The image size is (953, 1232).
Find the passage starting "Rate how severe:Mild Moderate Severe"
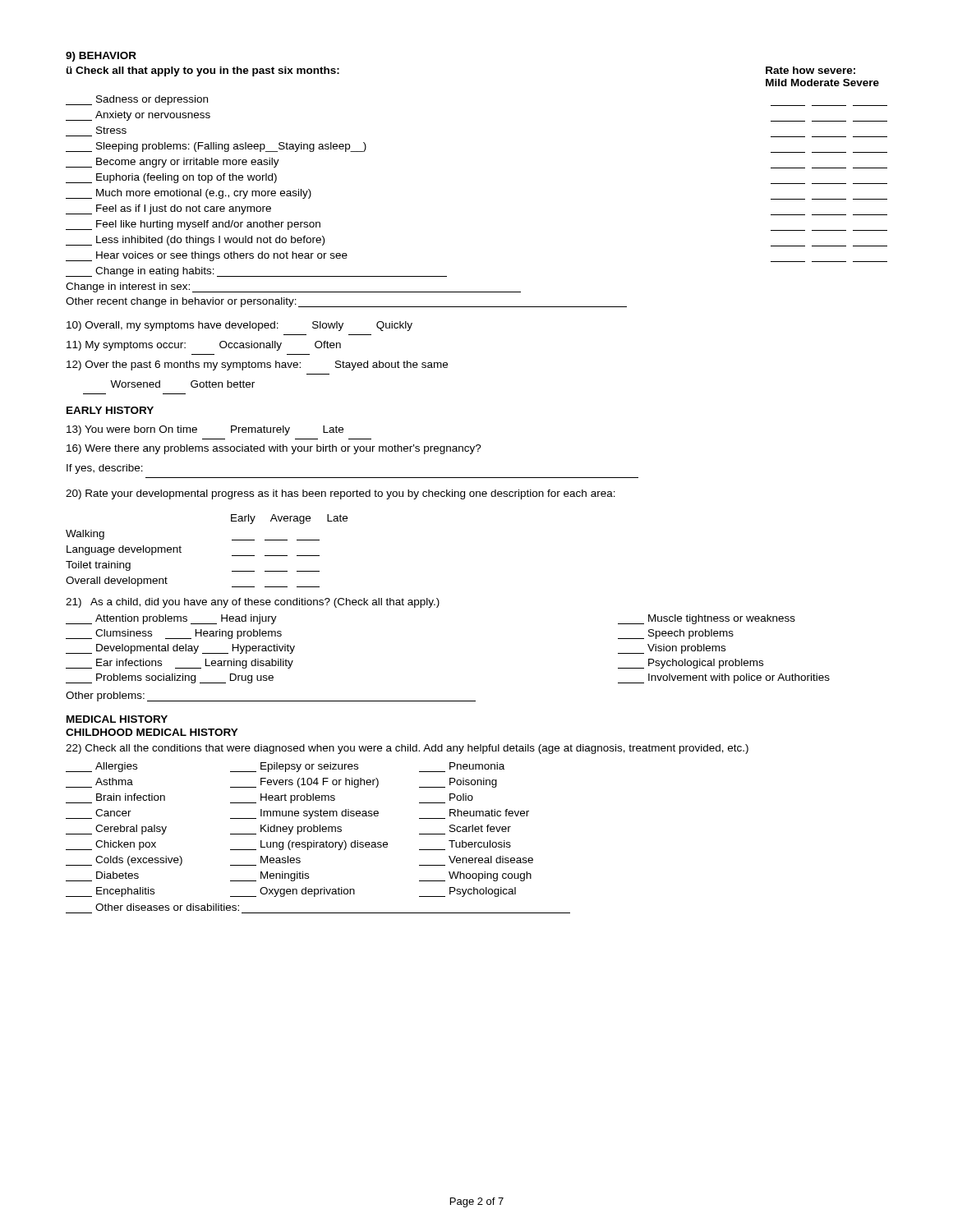tap(822, 76)
